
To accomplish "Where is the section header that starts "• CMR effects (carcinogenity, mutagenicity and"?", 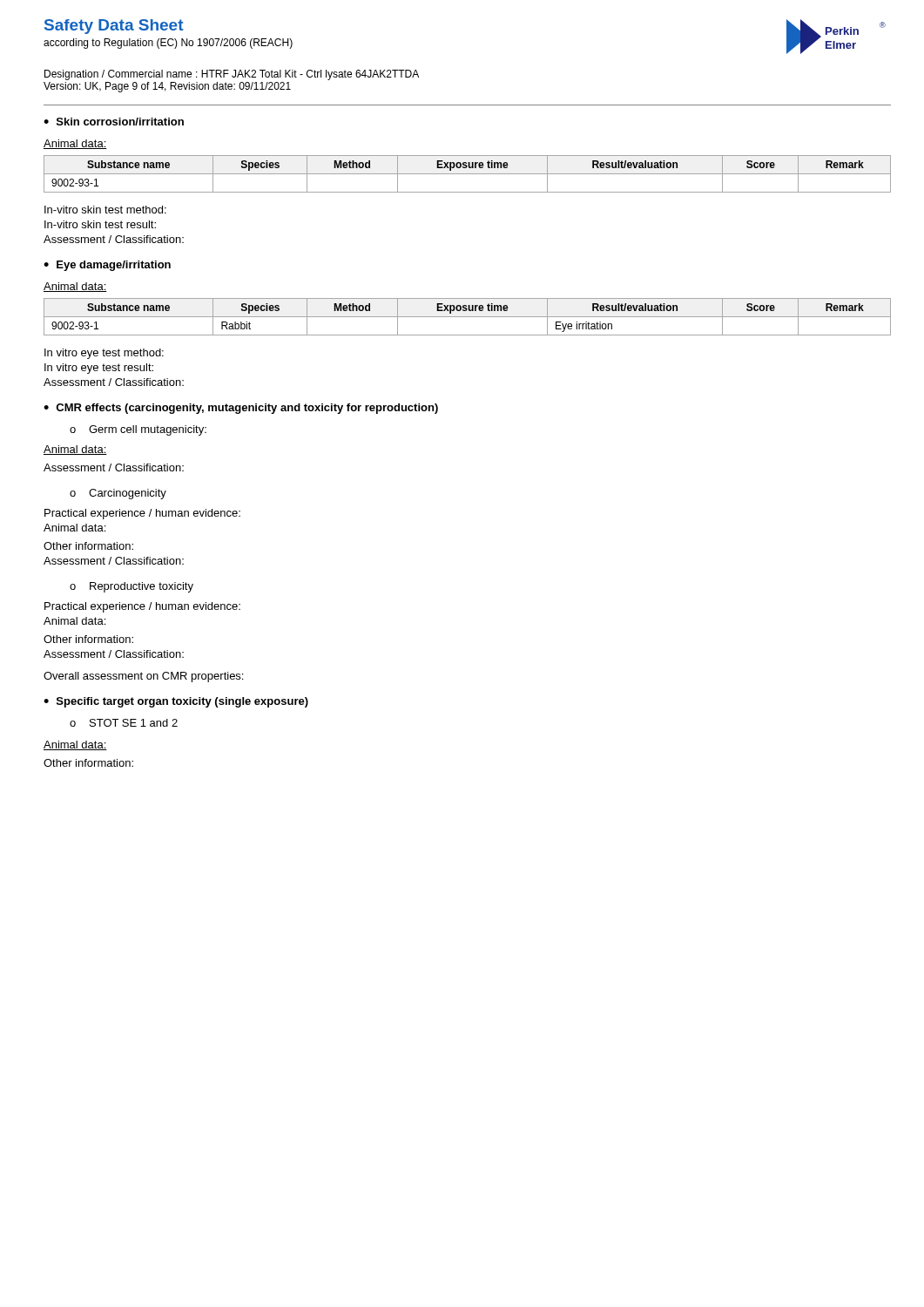I will (241, 408).
